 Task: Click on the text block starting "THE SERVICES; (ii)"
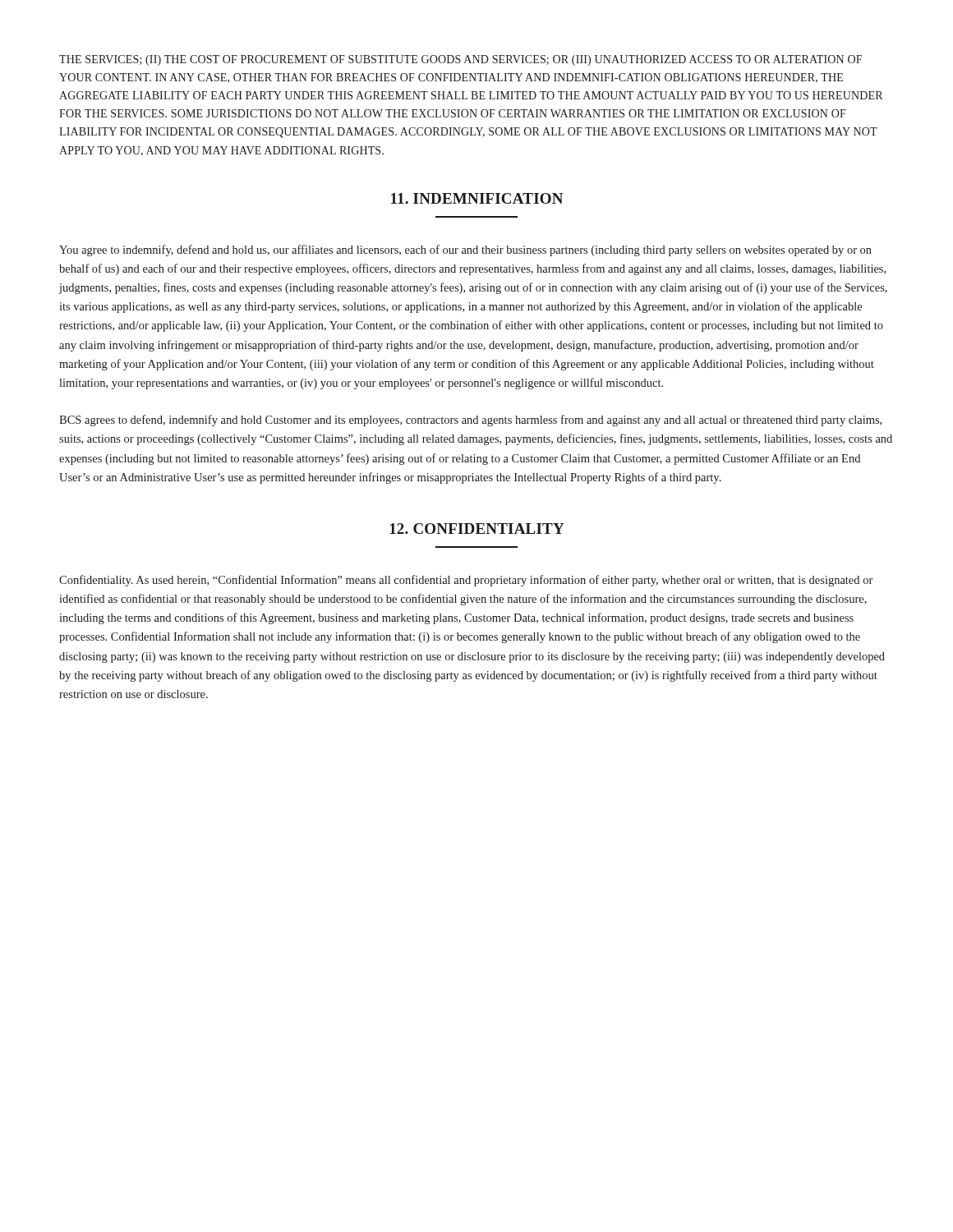[x=476, y=105]
